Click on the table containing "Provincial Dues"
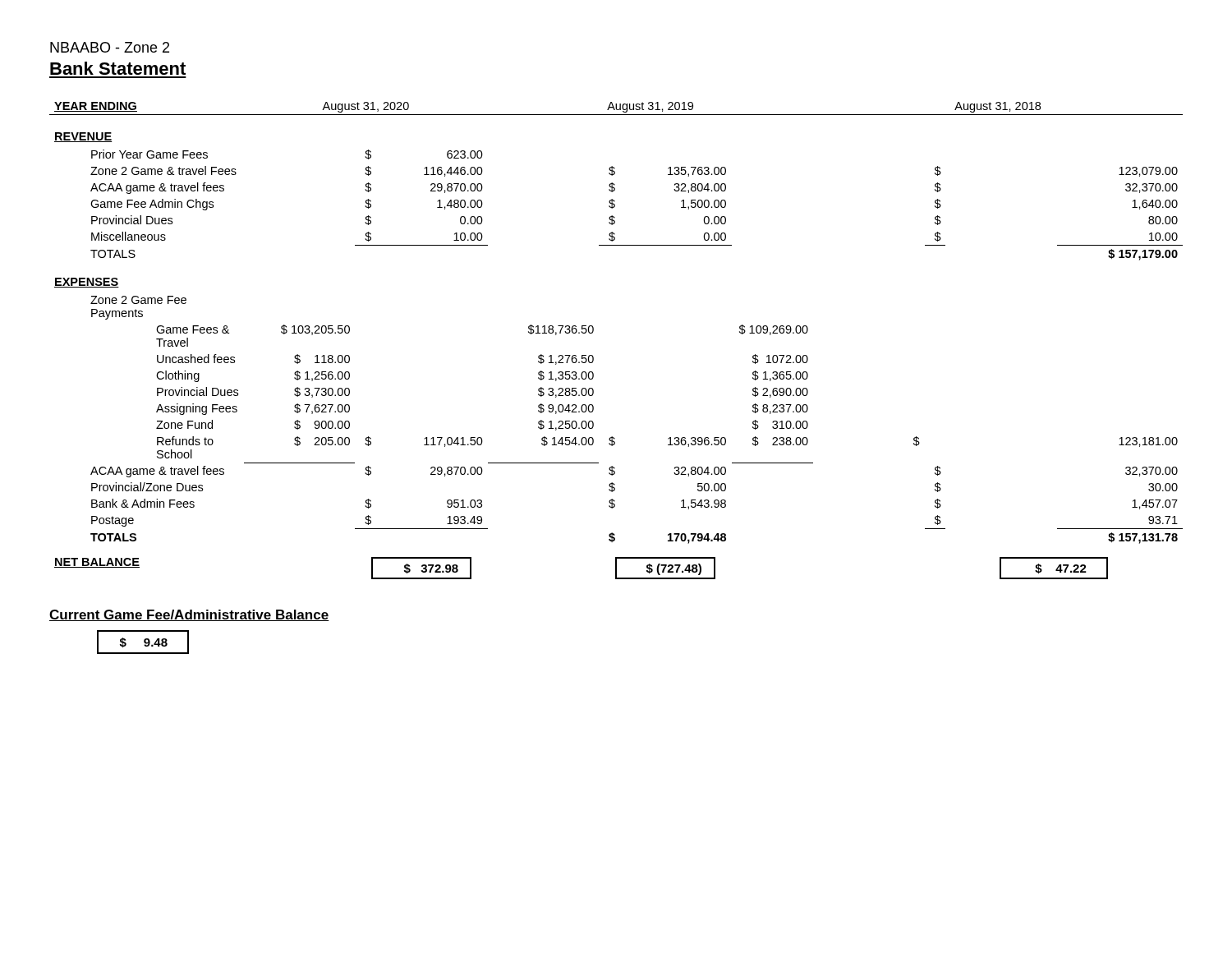1232x953 pixels. (616, 340)
